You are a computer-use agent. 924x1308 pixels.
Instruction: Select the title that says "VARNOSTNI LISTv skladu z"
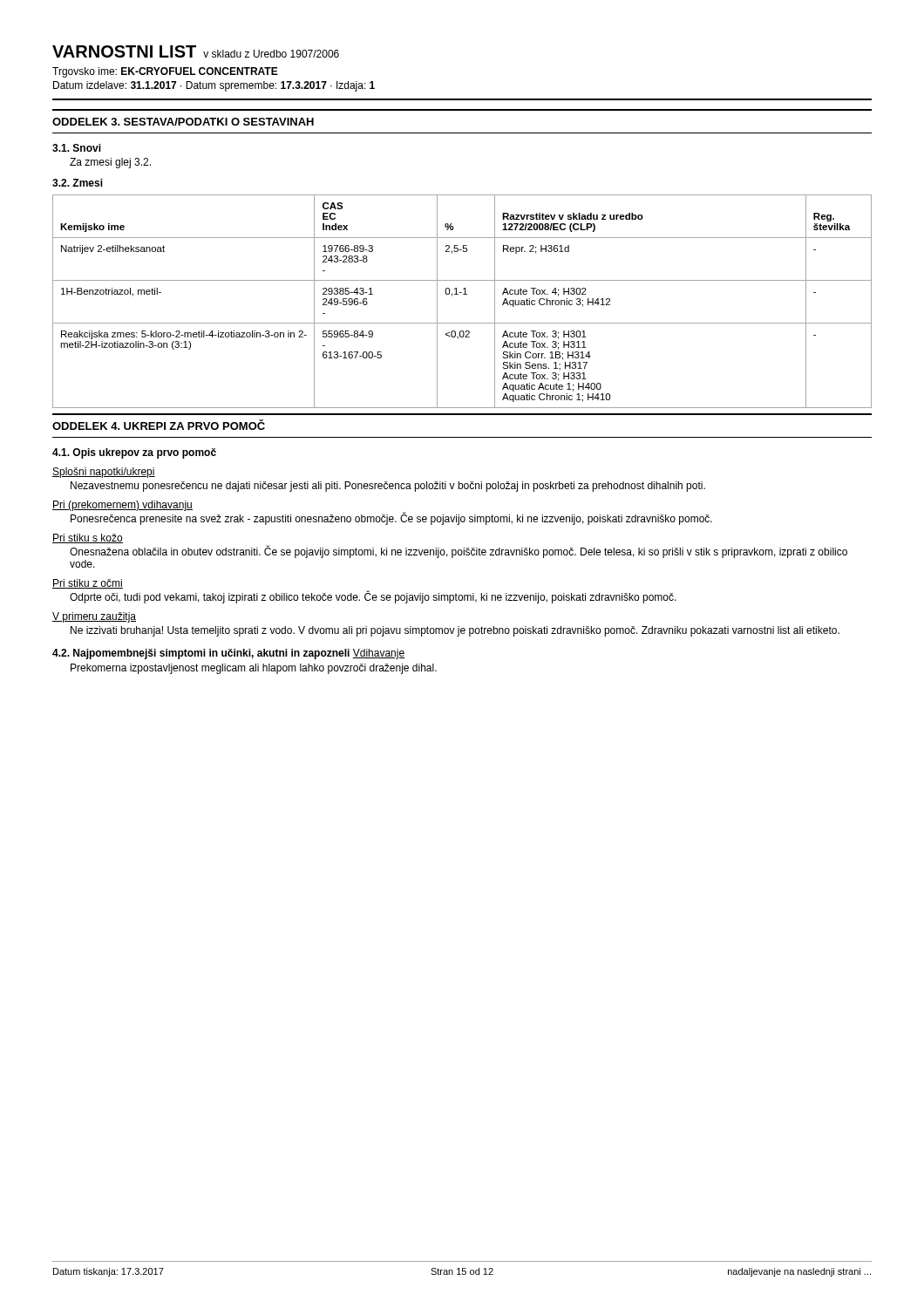(196, 51)
